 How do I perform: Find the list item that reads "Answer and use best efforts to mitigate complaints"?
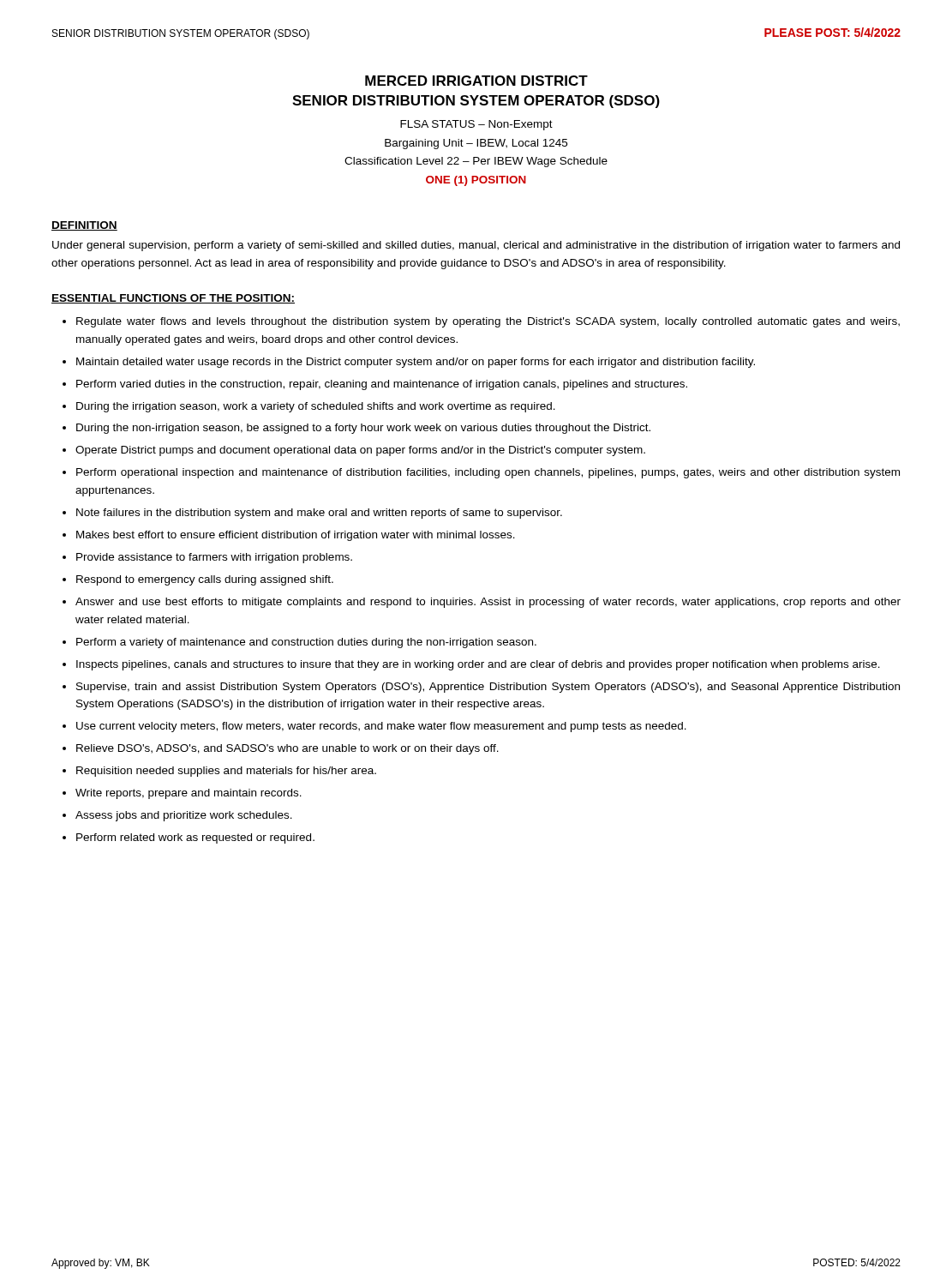pyautogui.click(x=488, y=610)
